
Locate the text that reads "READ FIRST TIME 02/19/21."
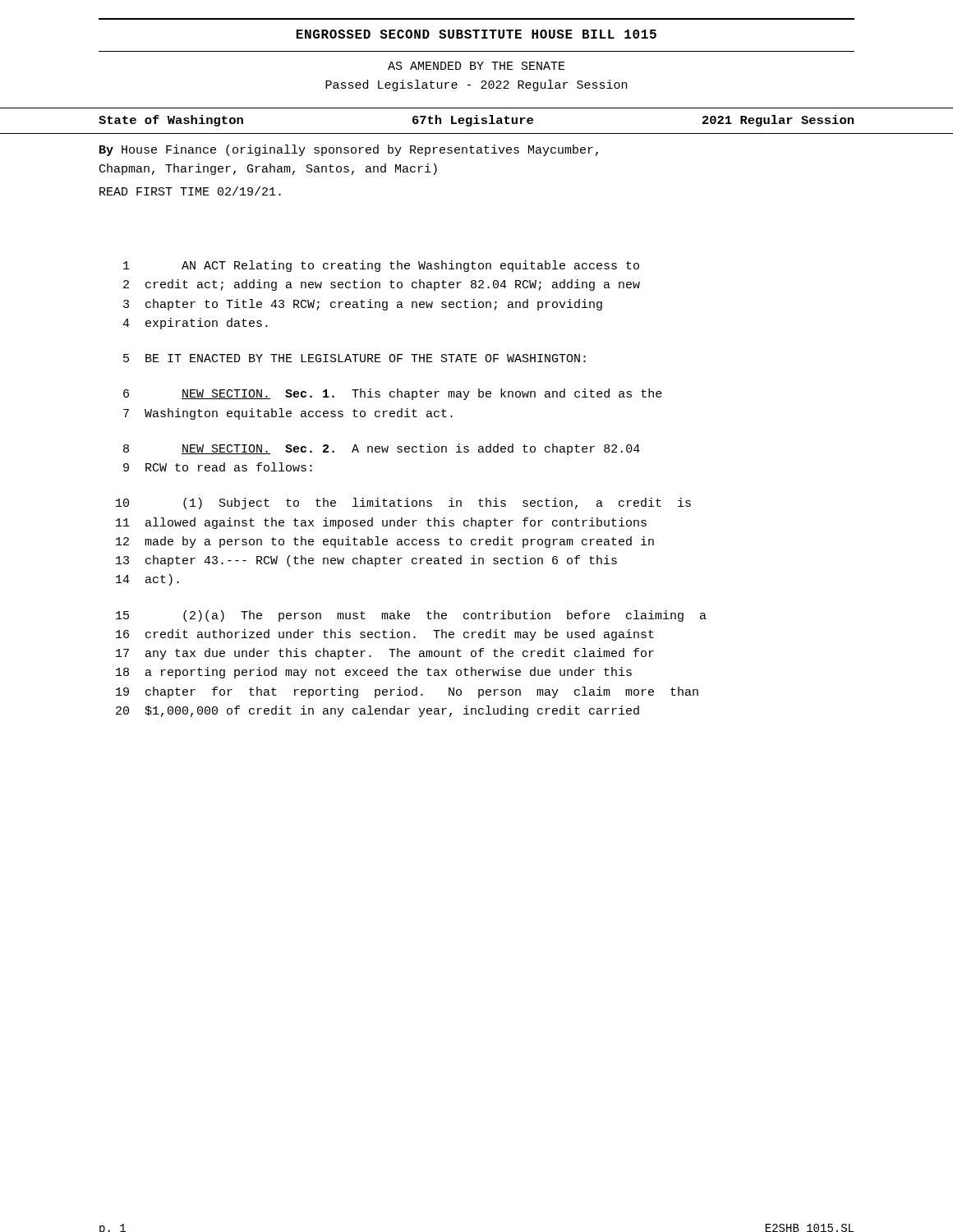(x=191, y=193)
